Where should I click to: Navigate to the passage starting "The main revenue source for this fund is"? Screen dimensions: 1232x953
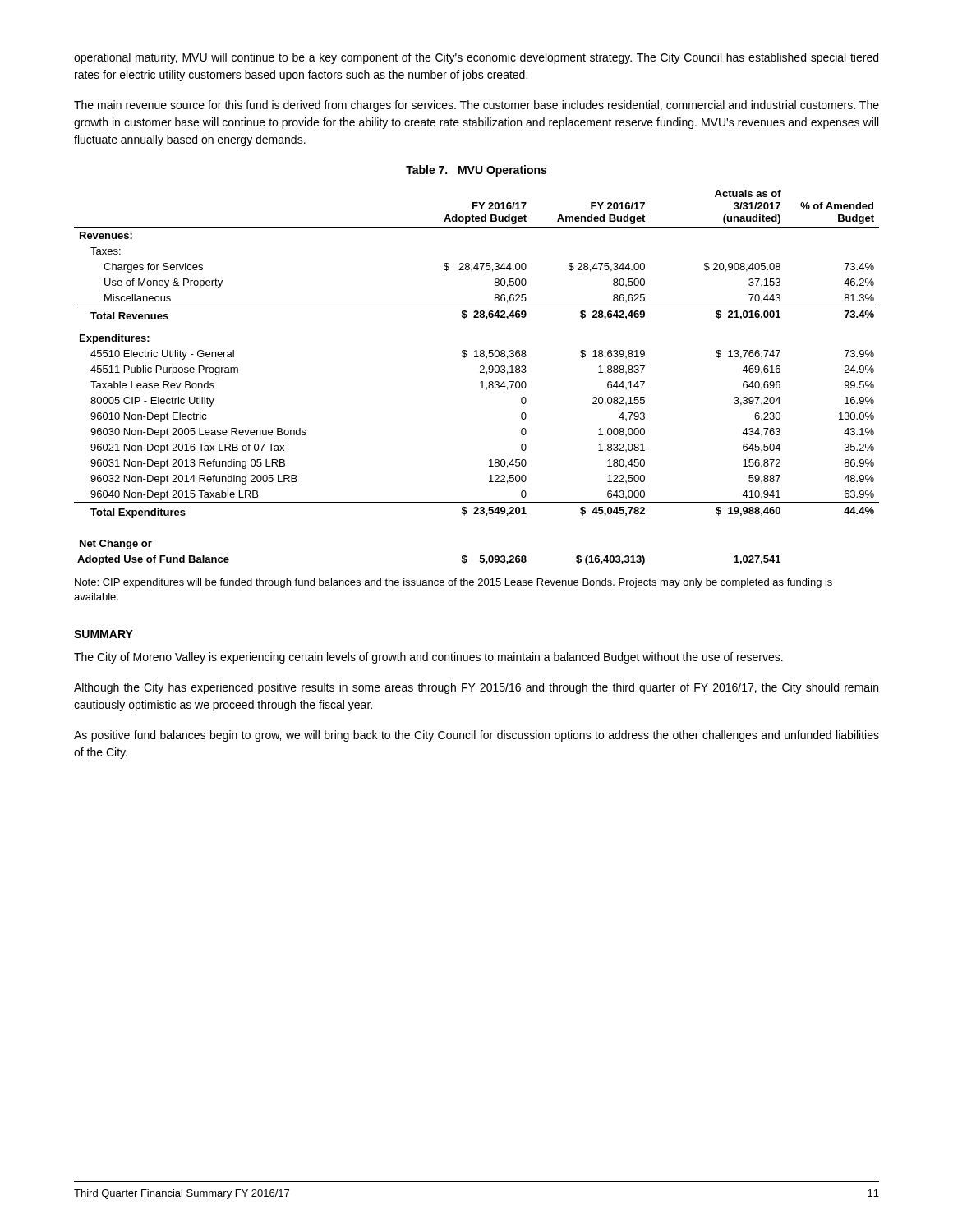pyautogui.click(x=476, y=122)
